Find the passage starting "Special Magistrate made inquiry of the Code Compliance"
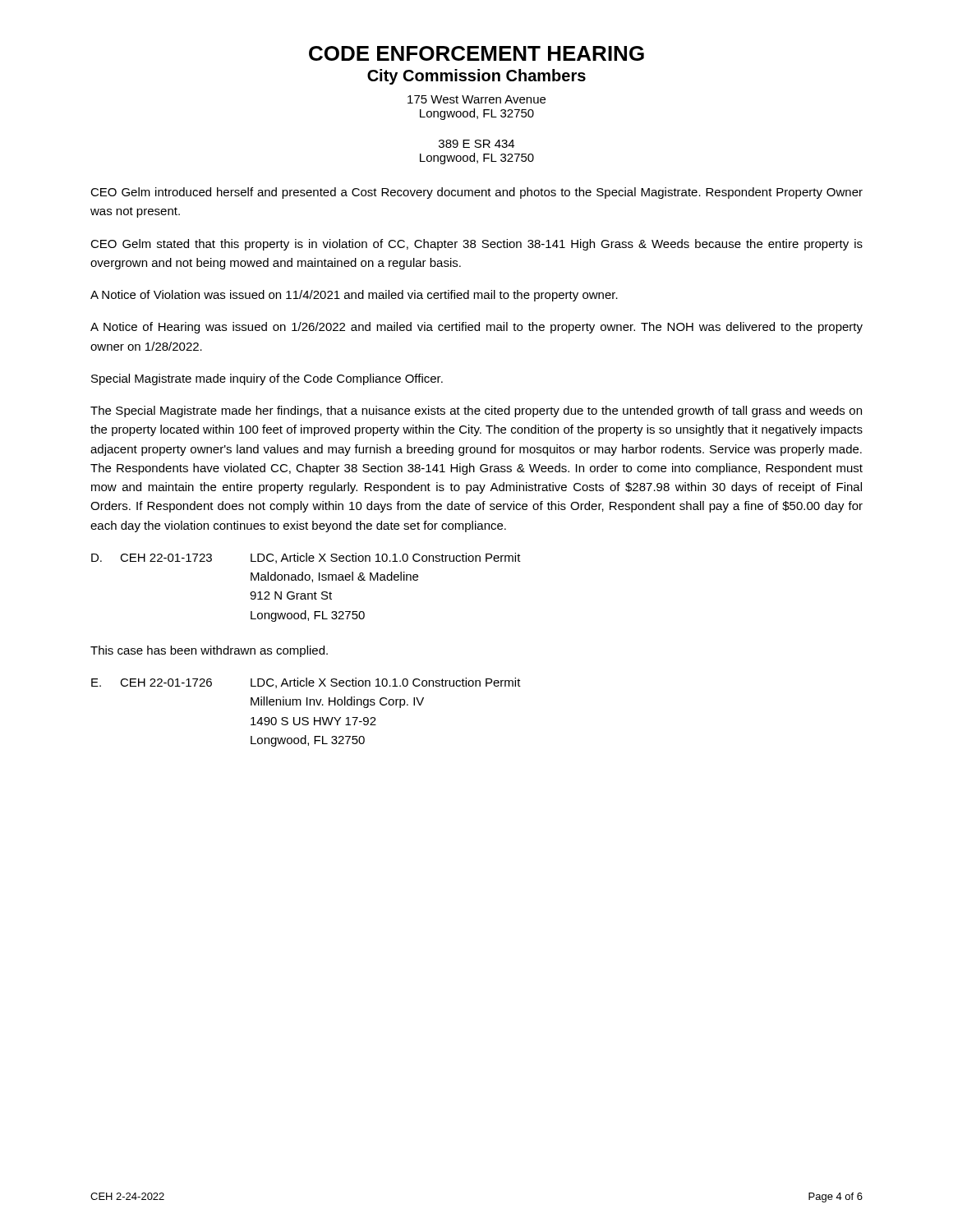 tap(267, 378)
